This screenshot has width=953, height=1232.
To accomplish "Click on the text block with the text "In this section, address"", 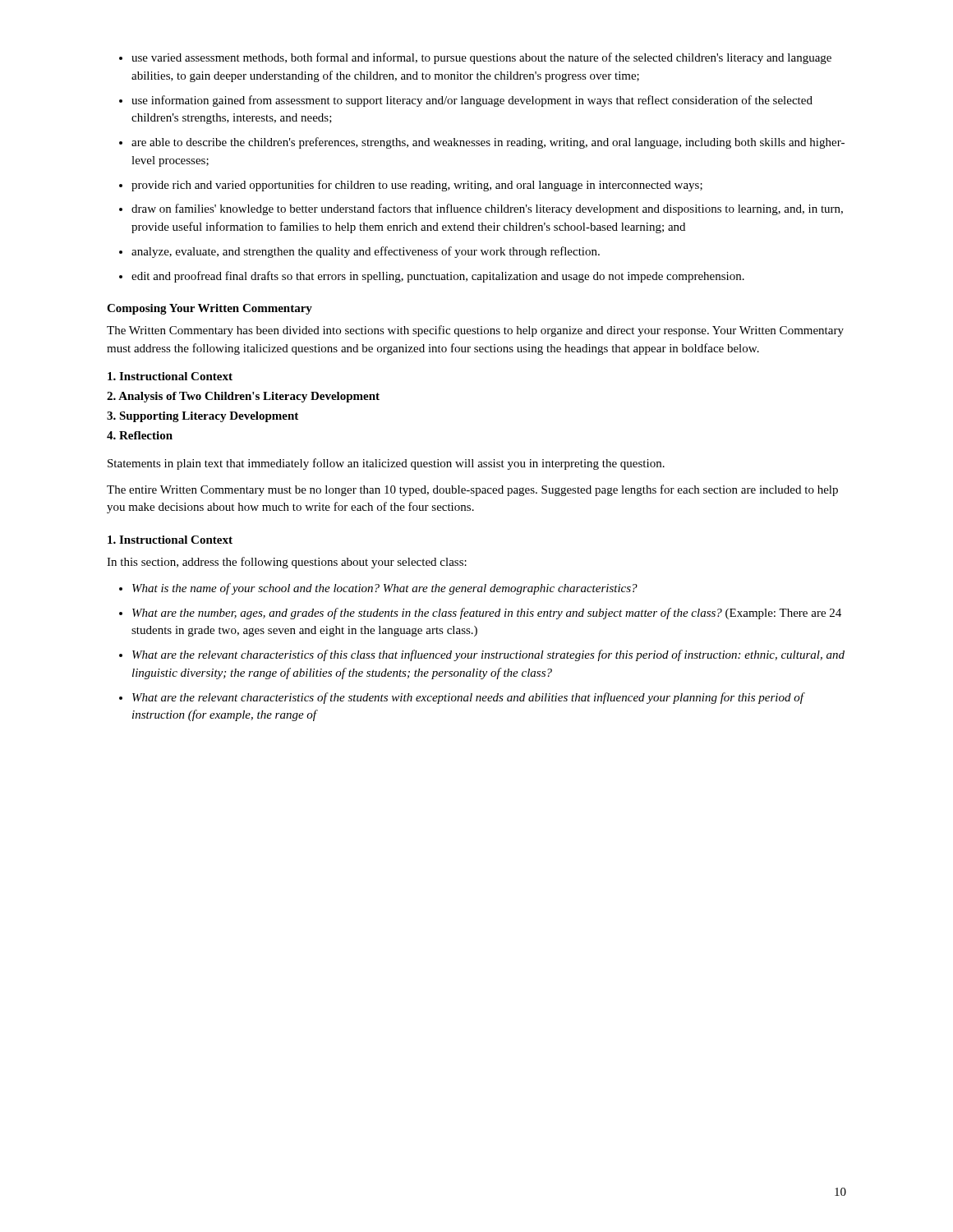I will pyautogui.click(x=476, y=562).
